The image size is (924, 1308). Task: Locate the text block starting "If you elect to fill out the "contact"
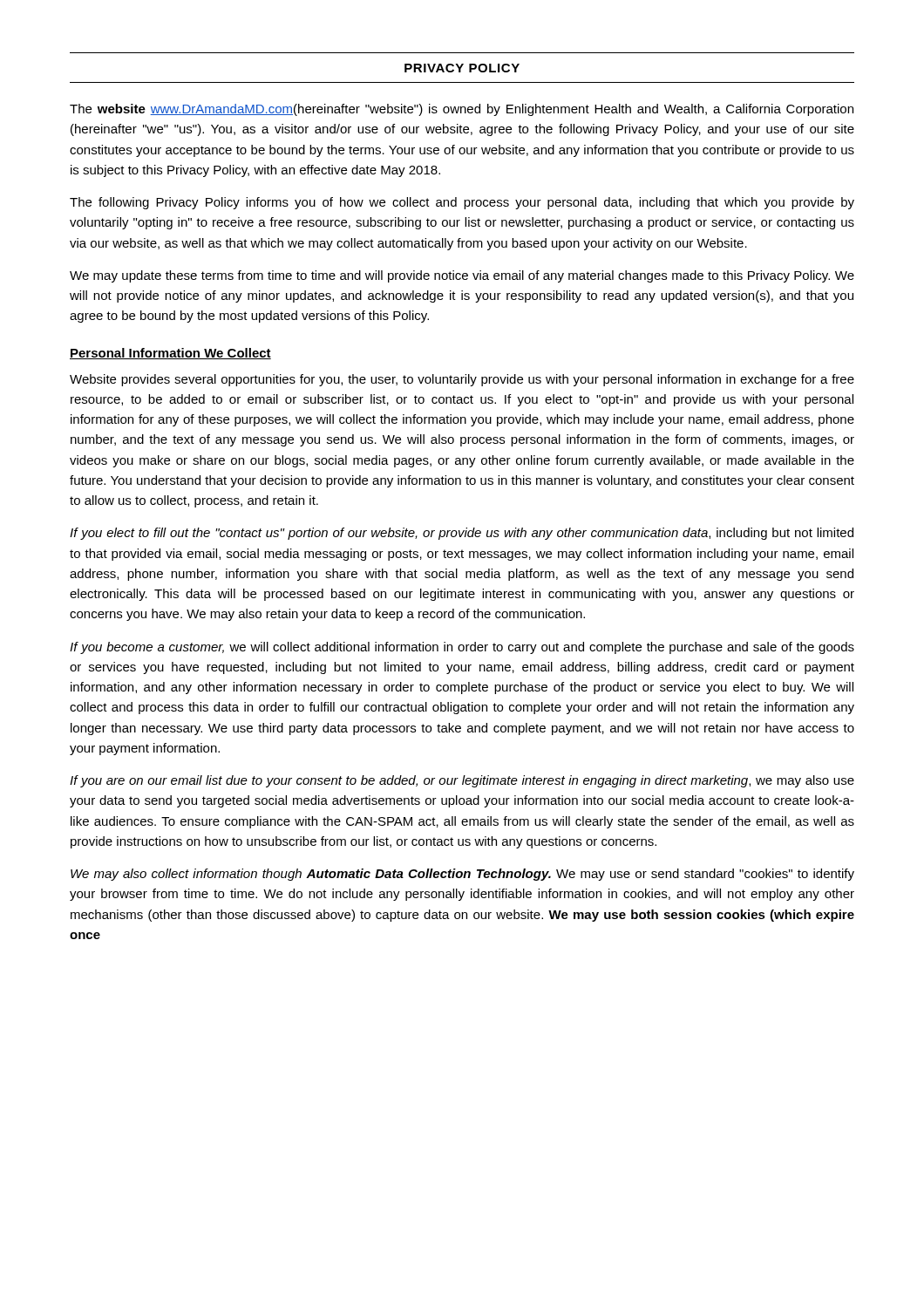[x=462, y=573]
